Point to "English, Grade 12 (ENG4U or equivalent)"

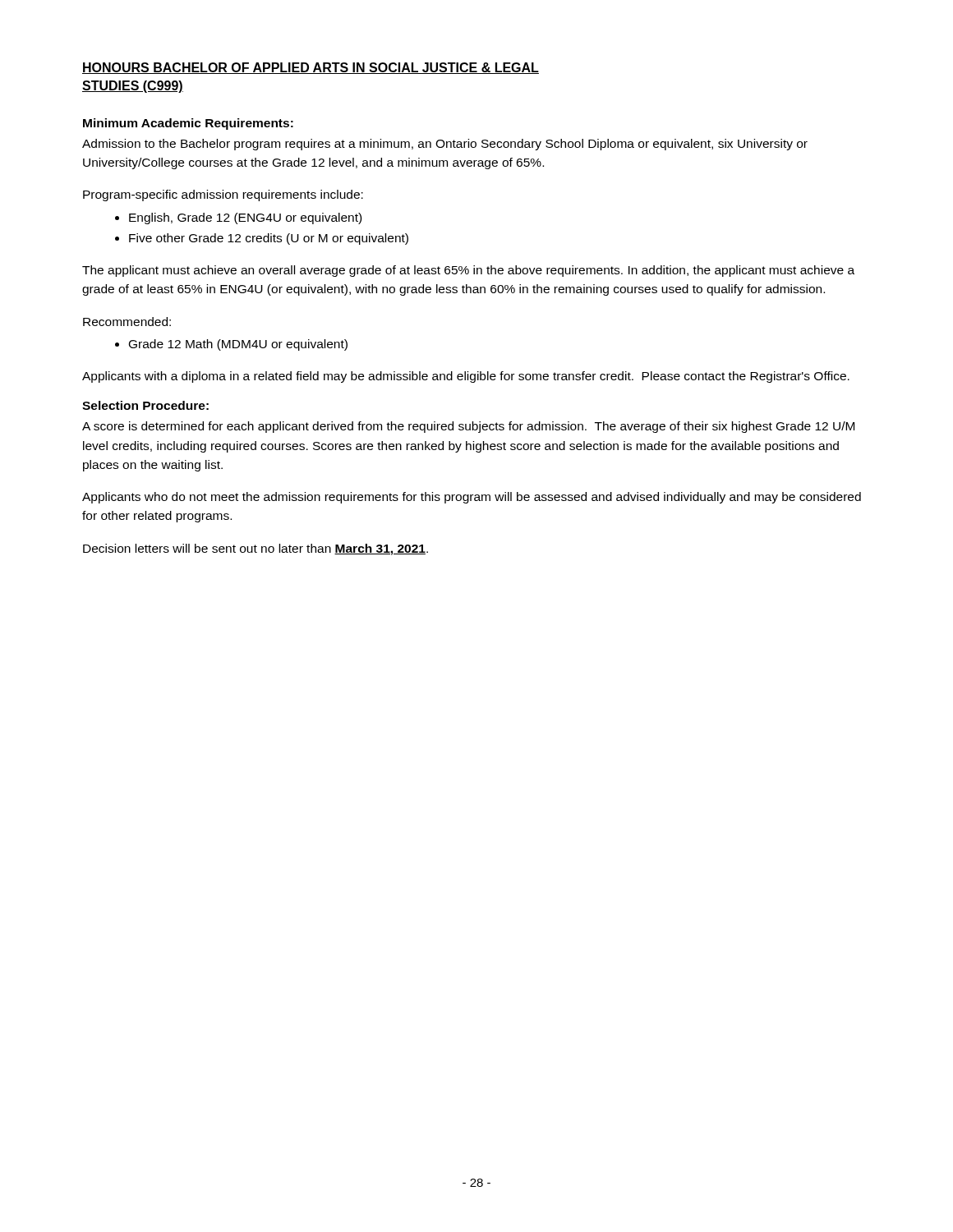tap(245, 218)
